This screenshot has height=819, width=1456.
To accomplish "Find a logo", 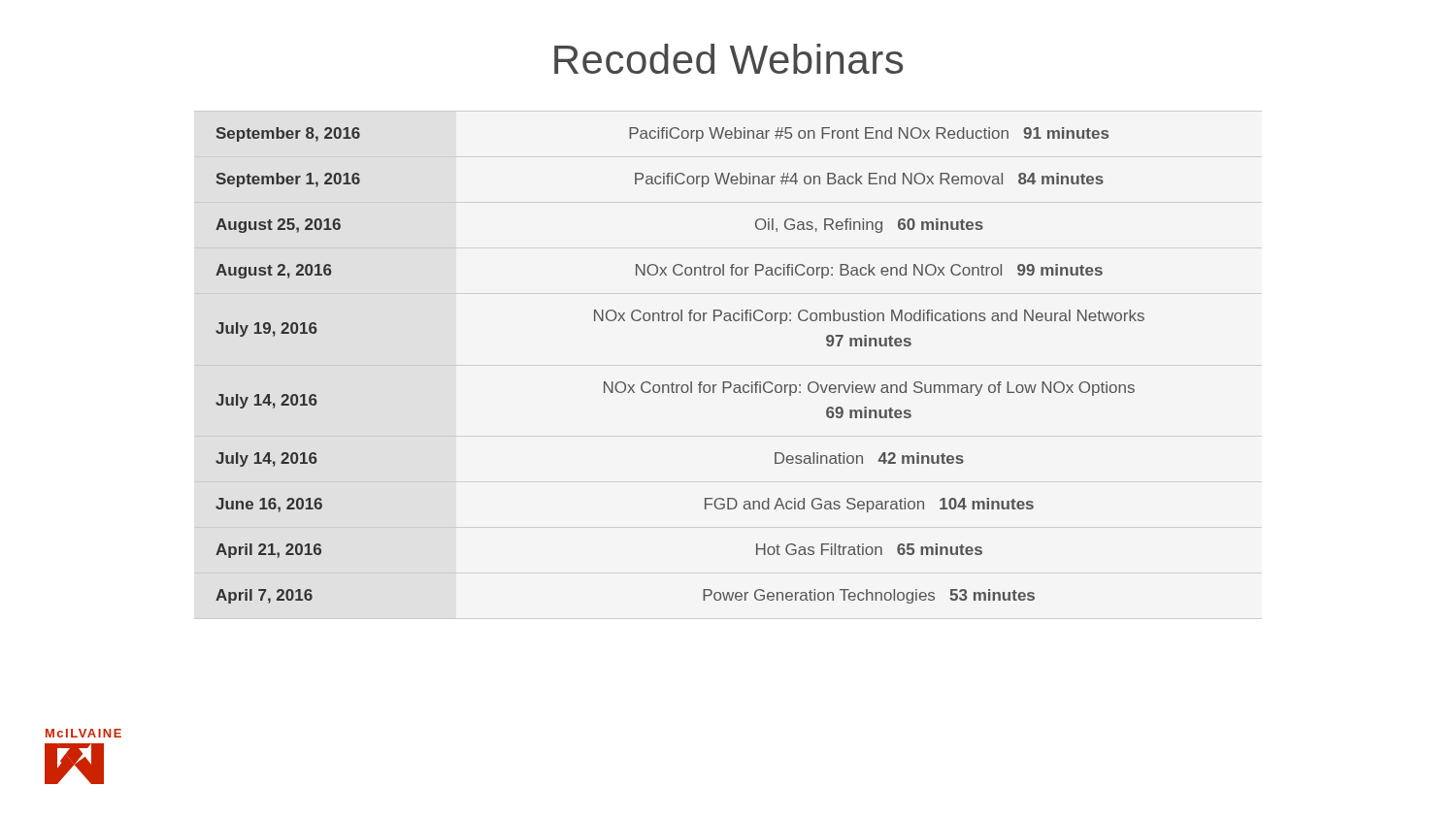I will [x=88, y=759].
